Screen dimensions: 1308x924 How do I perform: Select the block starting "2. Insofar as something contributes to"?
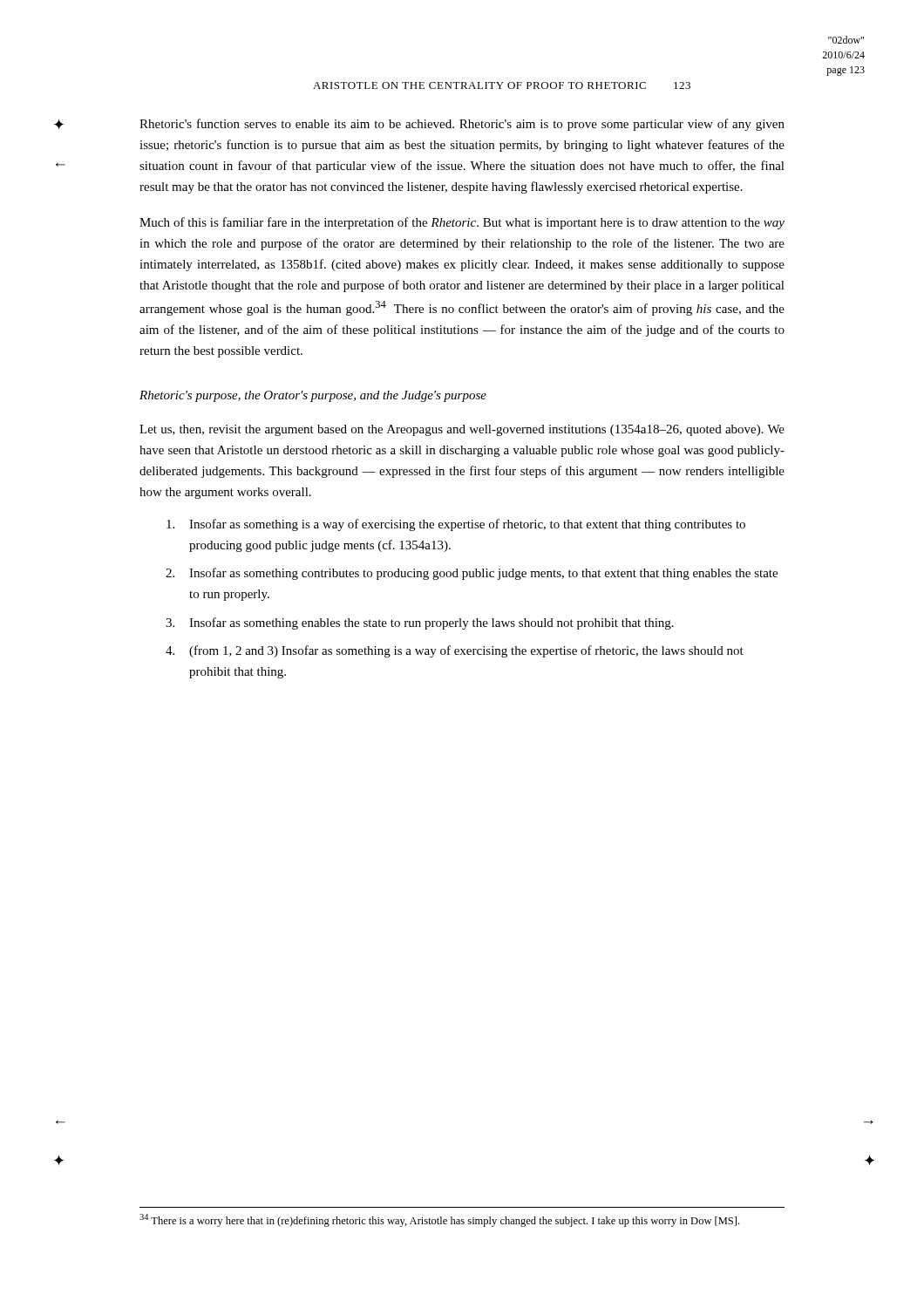pos(475,584)
